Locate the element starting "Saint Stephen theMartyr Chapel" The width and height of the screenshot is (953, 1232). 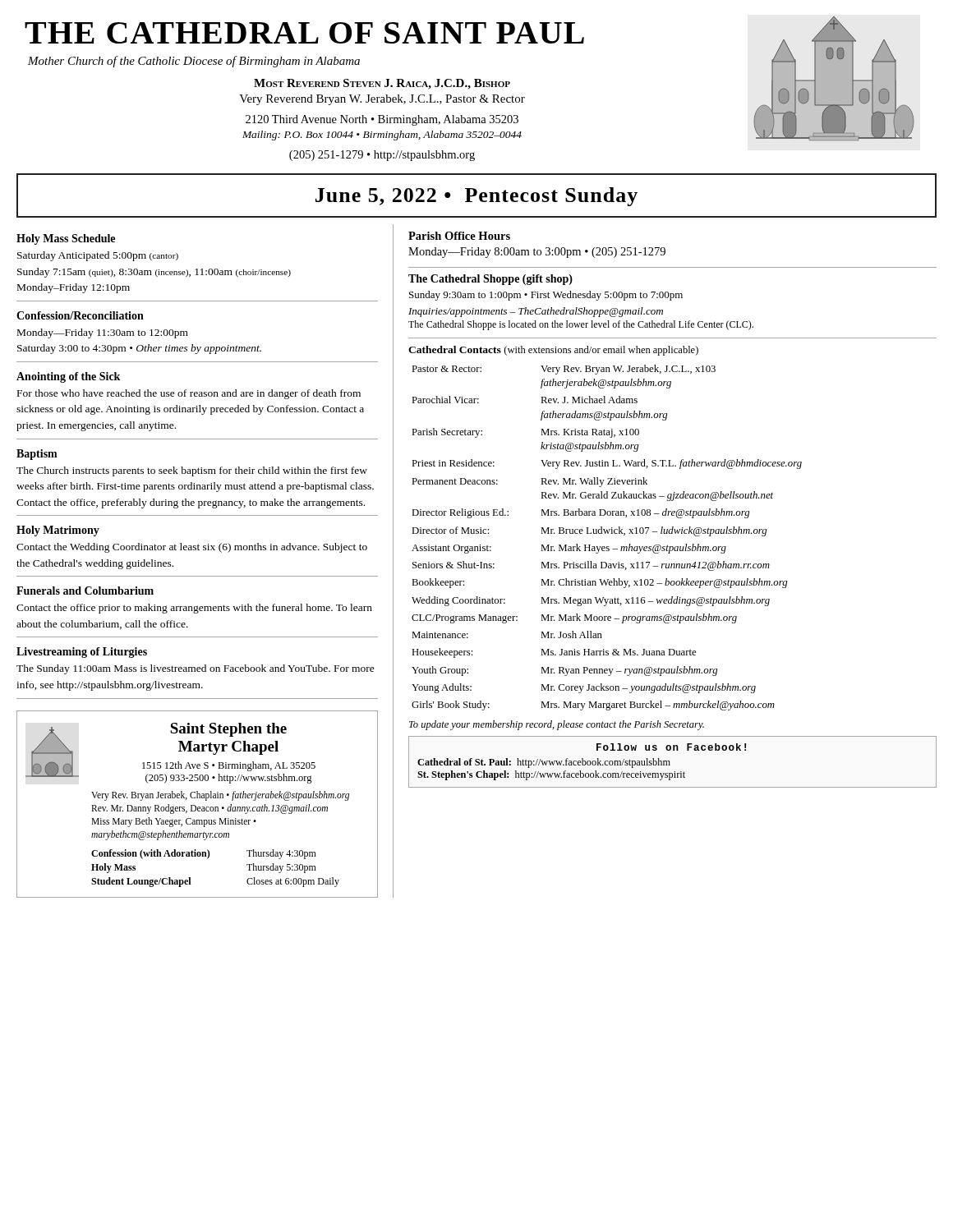[x=228, y=738]
